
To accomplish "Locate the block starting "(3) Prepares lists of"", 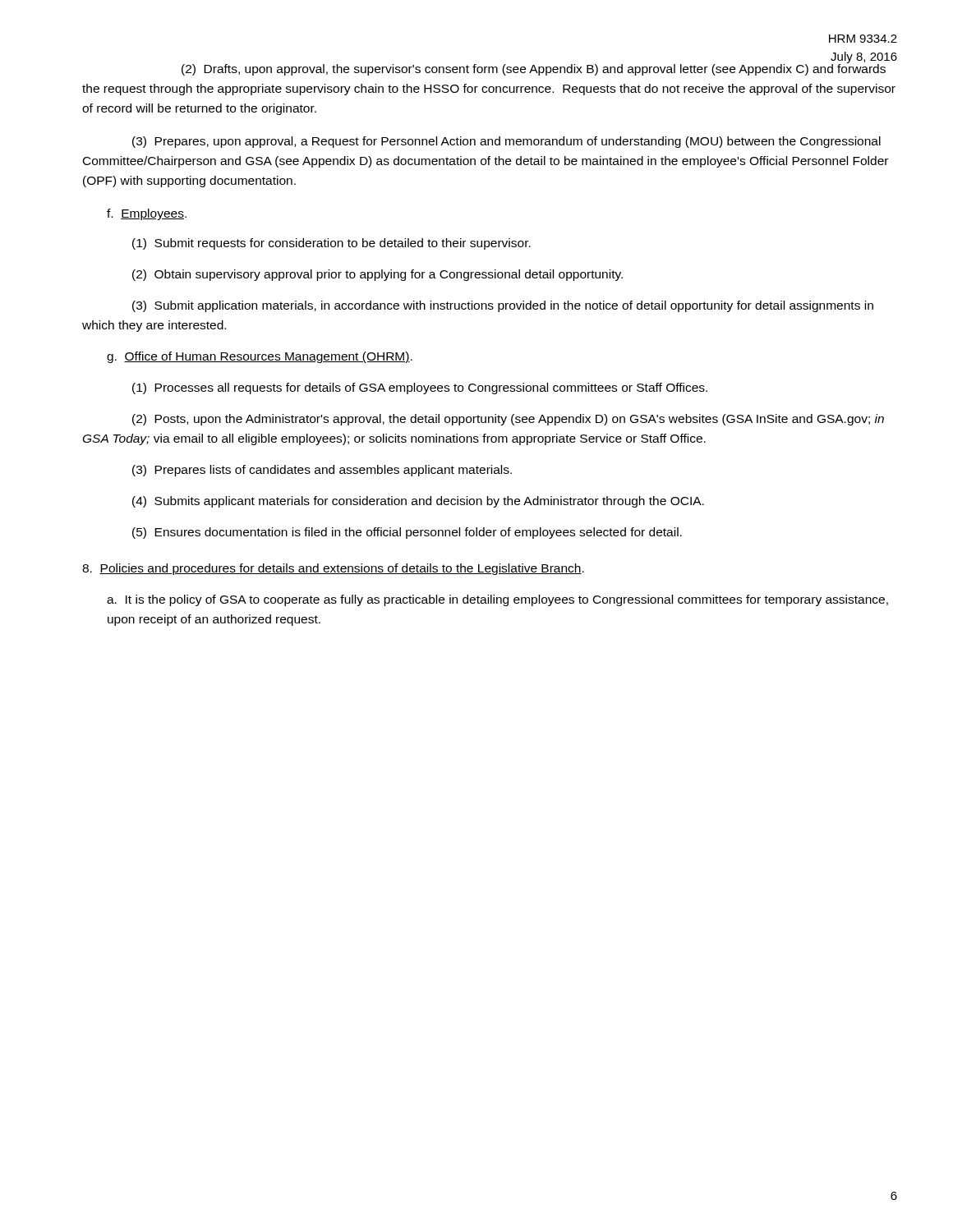I will click(x=322, y=470).
